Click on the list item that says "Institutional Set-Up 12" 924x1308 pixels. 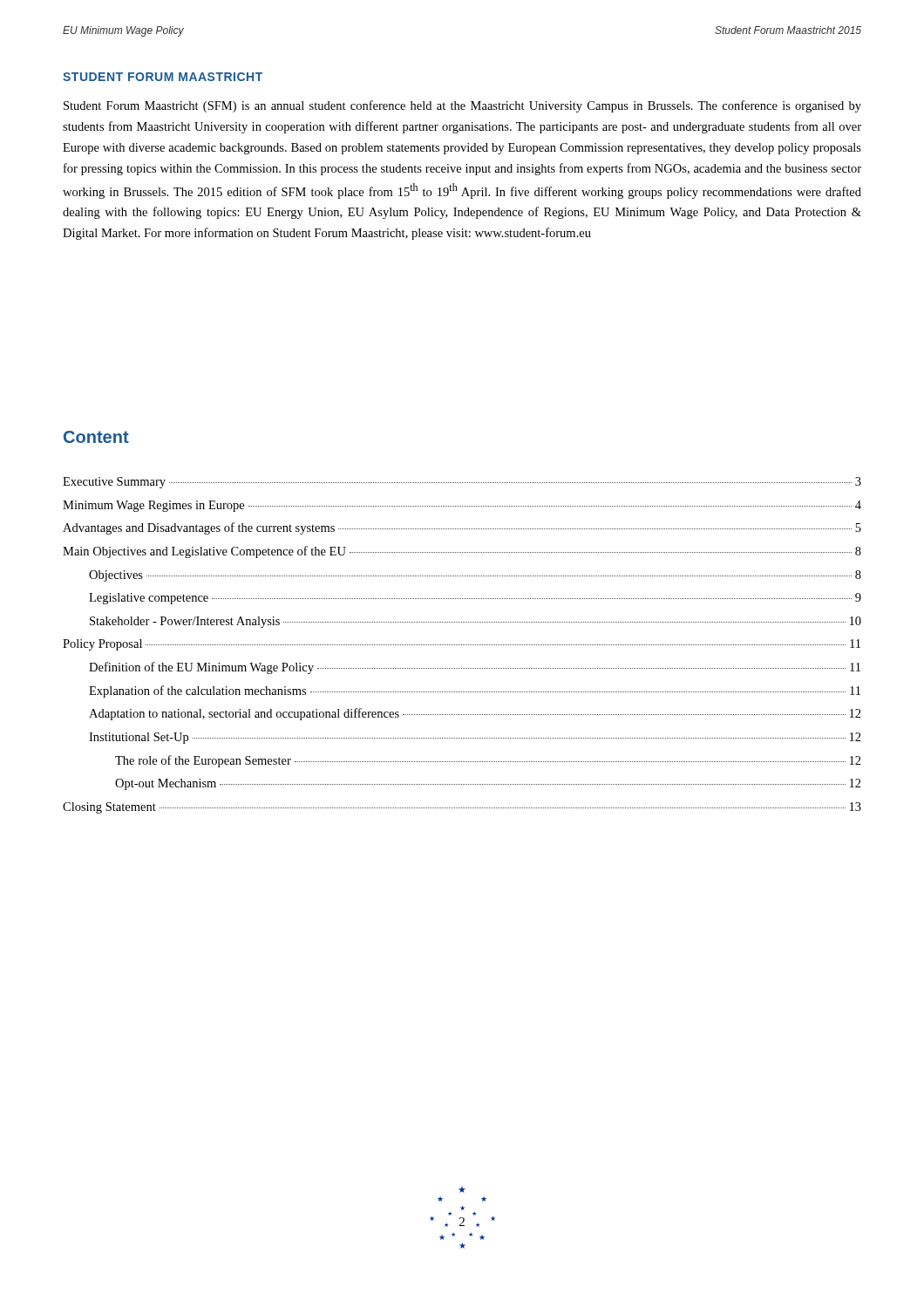475,737
